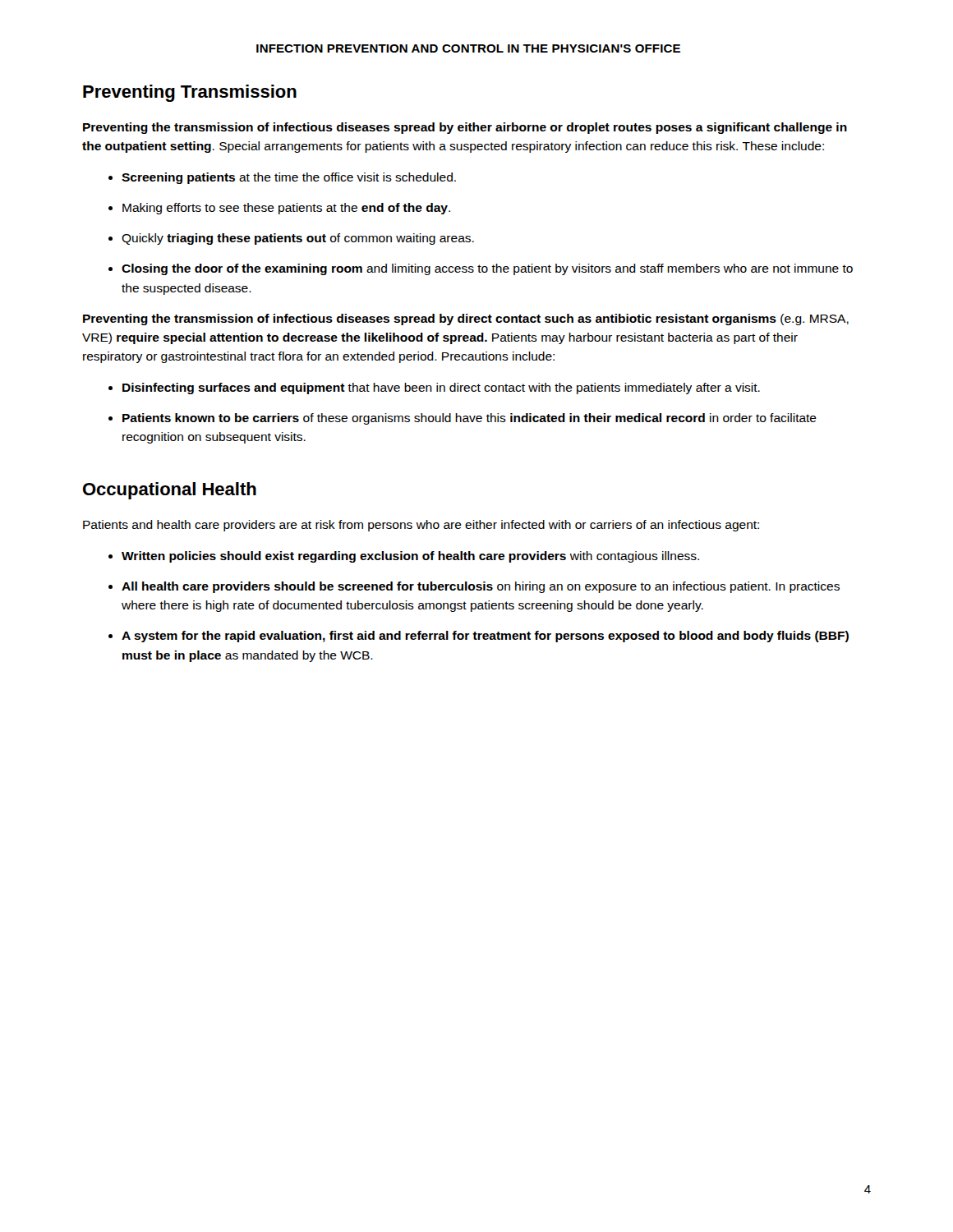Find the element starting "Disinfecting surfaces and equipment that have"

[x=441, y=387]
